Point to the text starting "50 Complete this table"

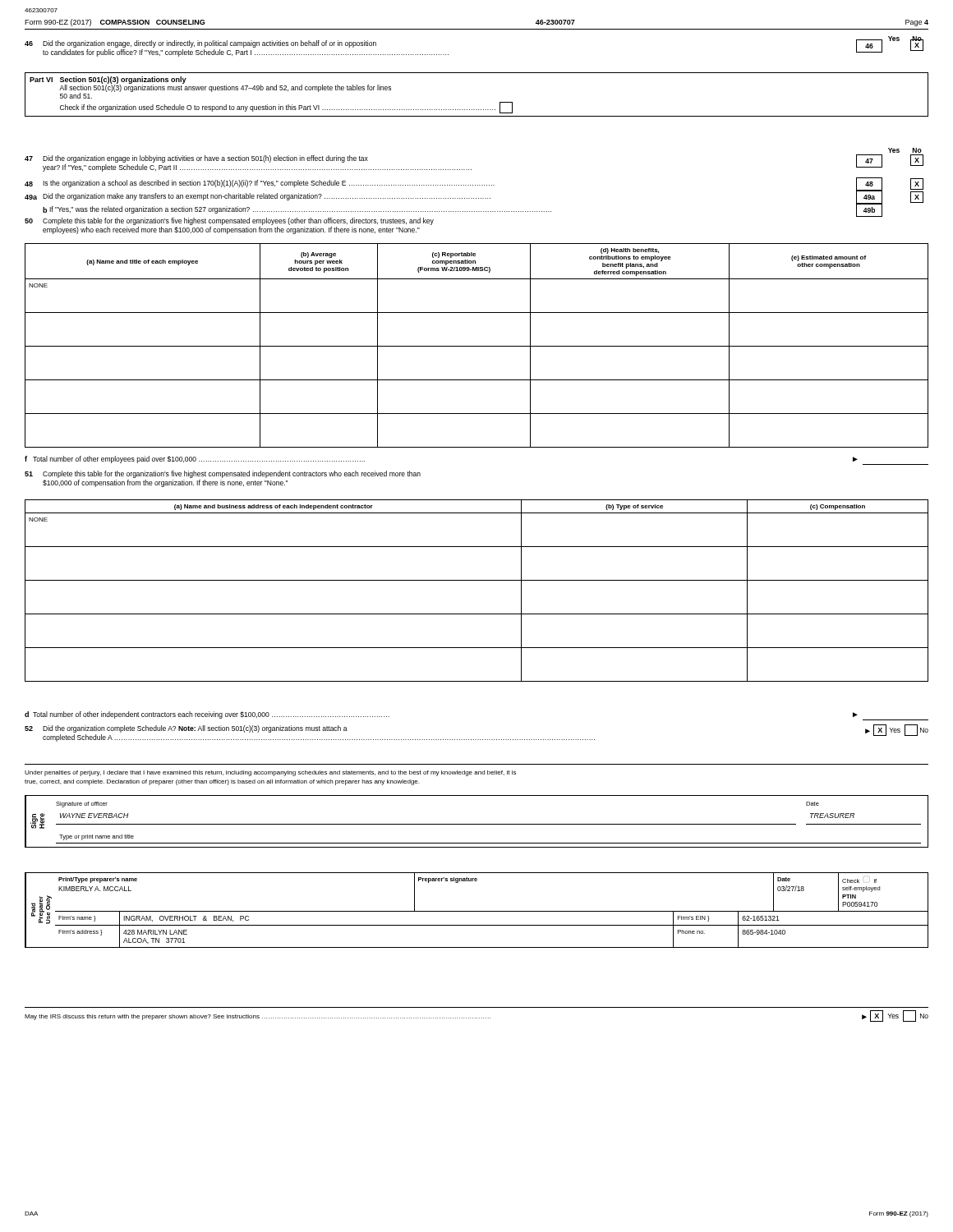point(229,221)
